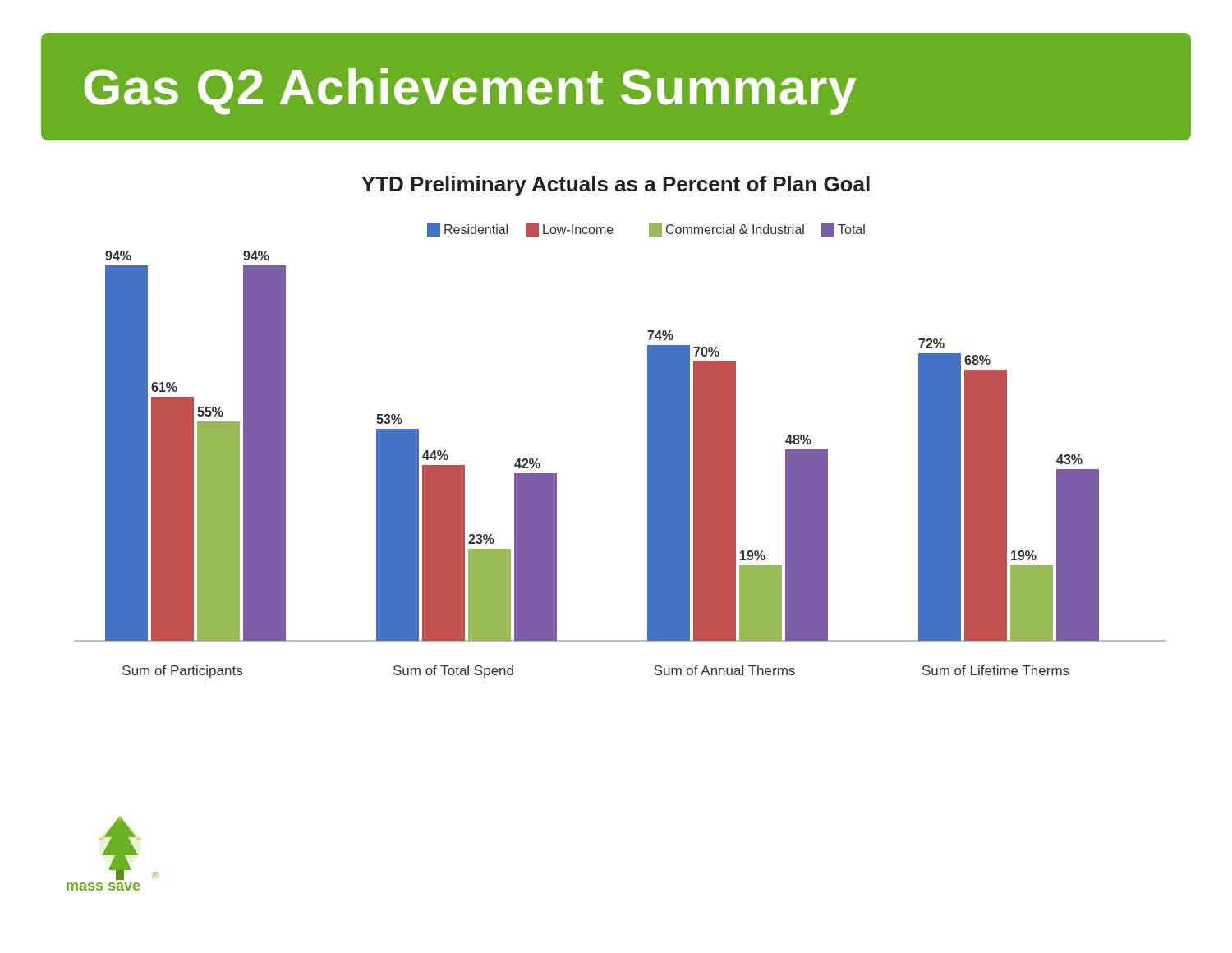Locate the grouped bar chart
This screenshot has height=953, width=1232.
point(616,462)
